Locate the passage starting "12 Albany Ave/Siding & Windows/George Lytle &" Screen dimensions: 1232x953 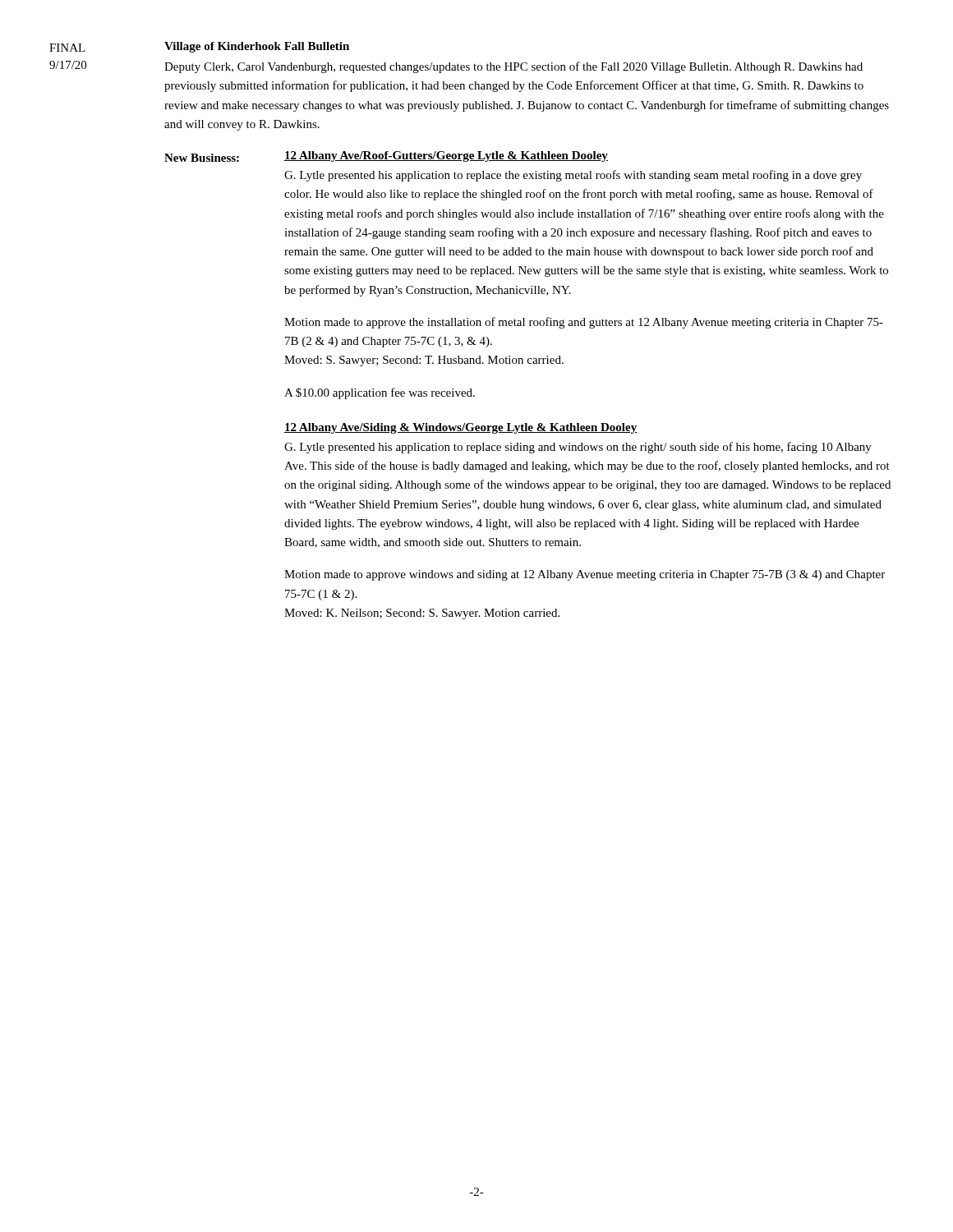tap(461, 427)
